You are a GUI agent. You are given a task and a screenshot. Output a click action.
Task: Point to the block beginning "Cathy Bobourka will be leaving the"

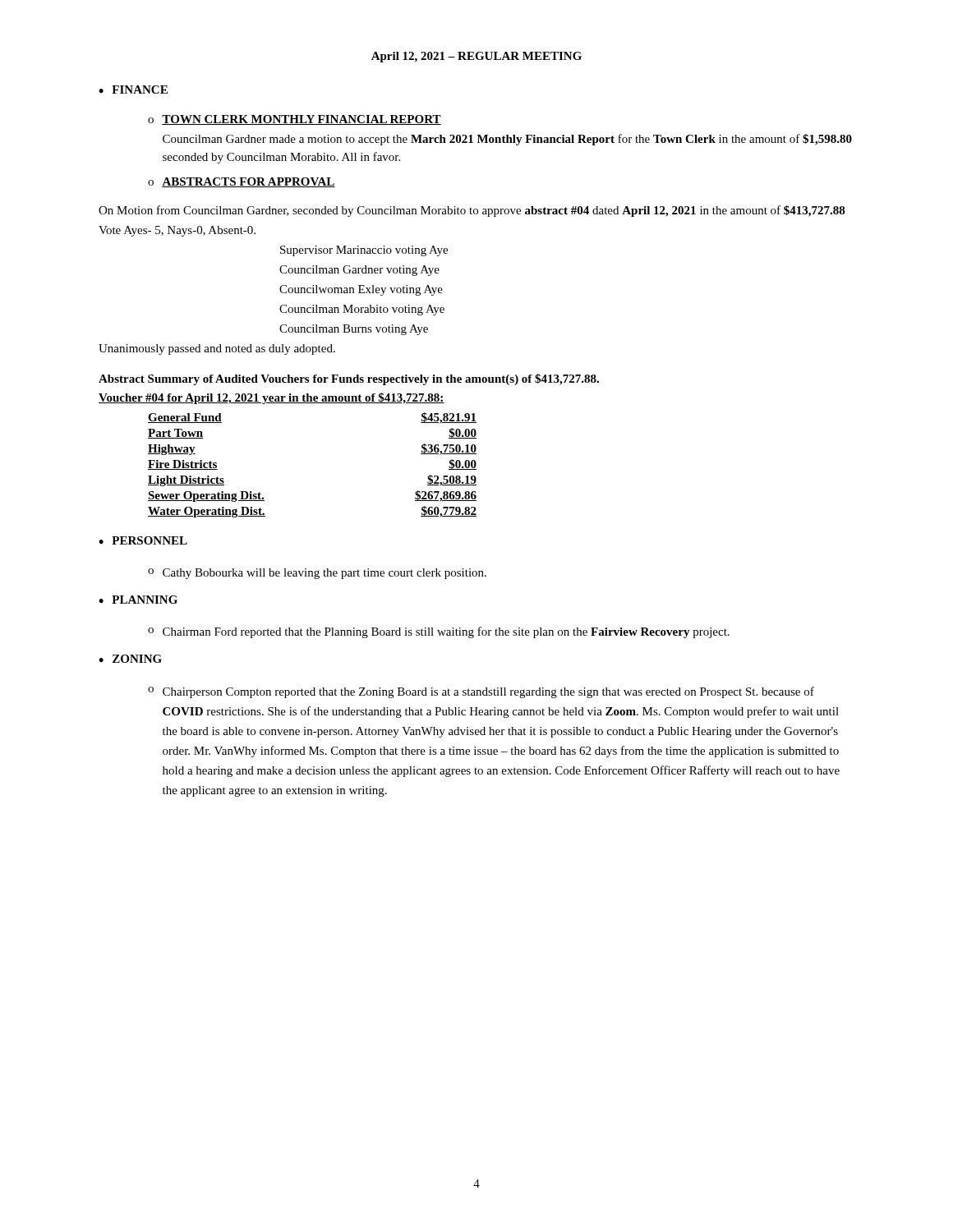point(325,572)
